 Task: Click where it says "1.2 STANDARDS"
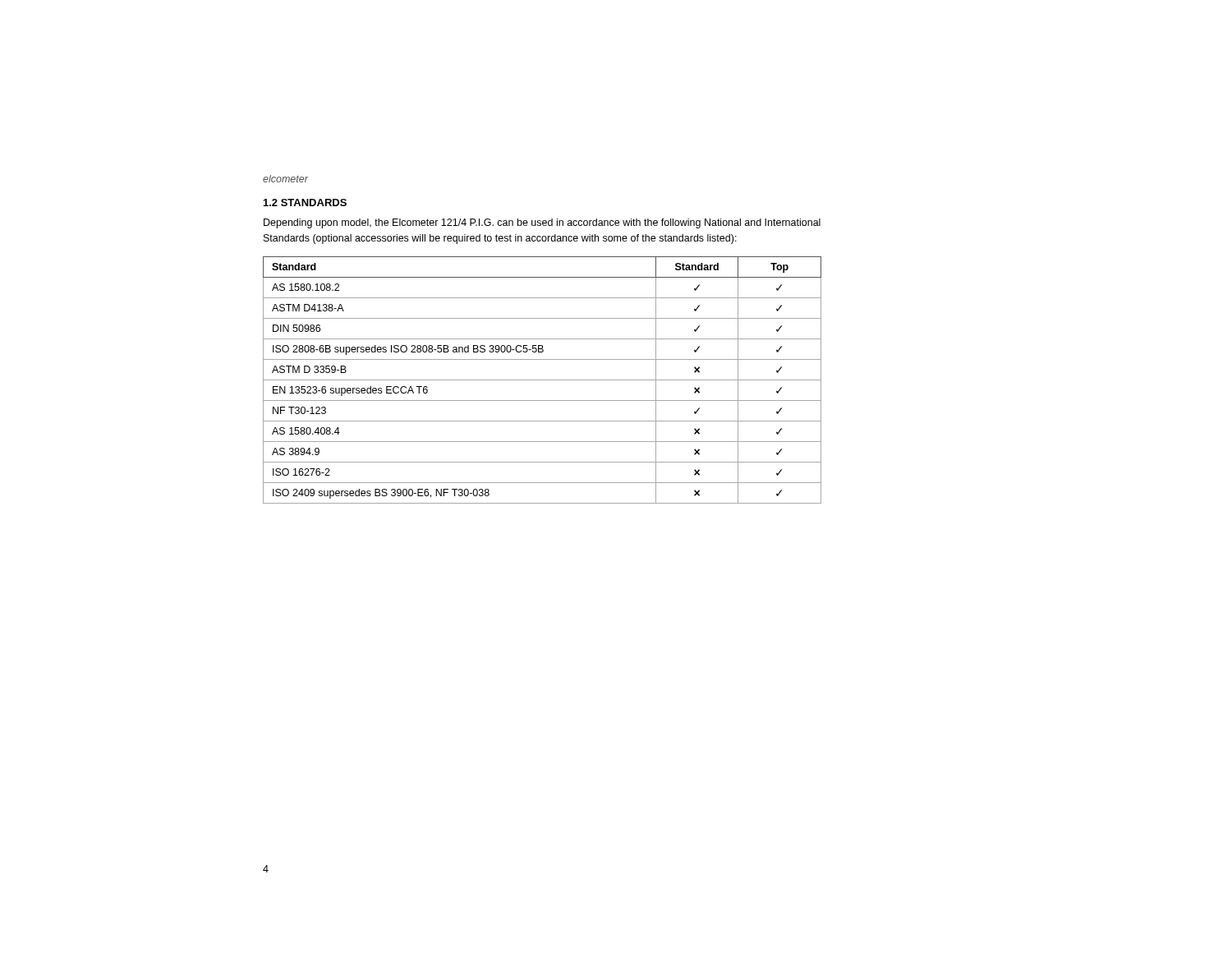[x=305, y=203]
